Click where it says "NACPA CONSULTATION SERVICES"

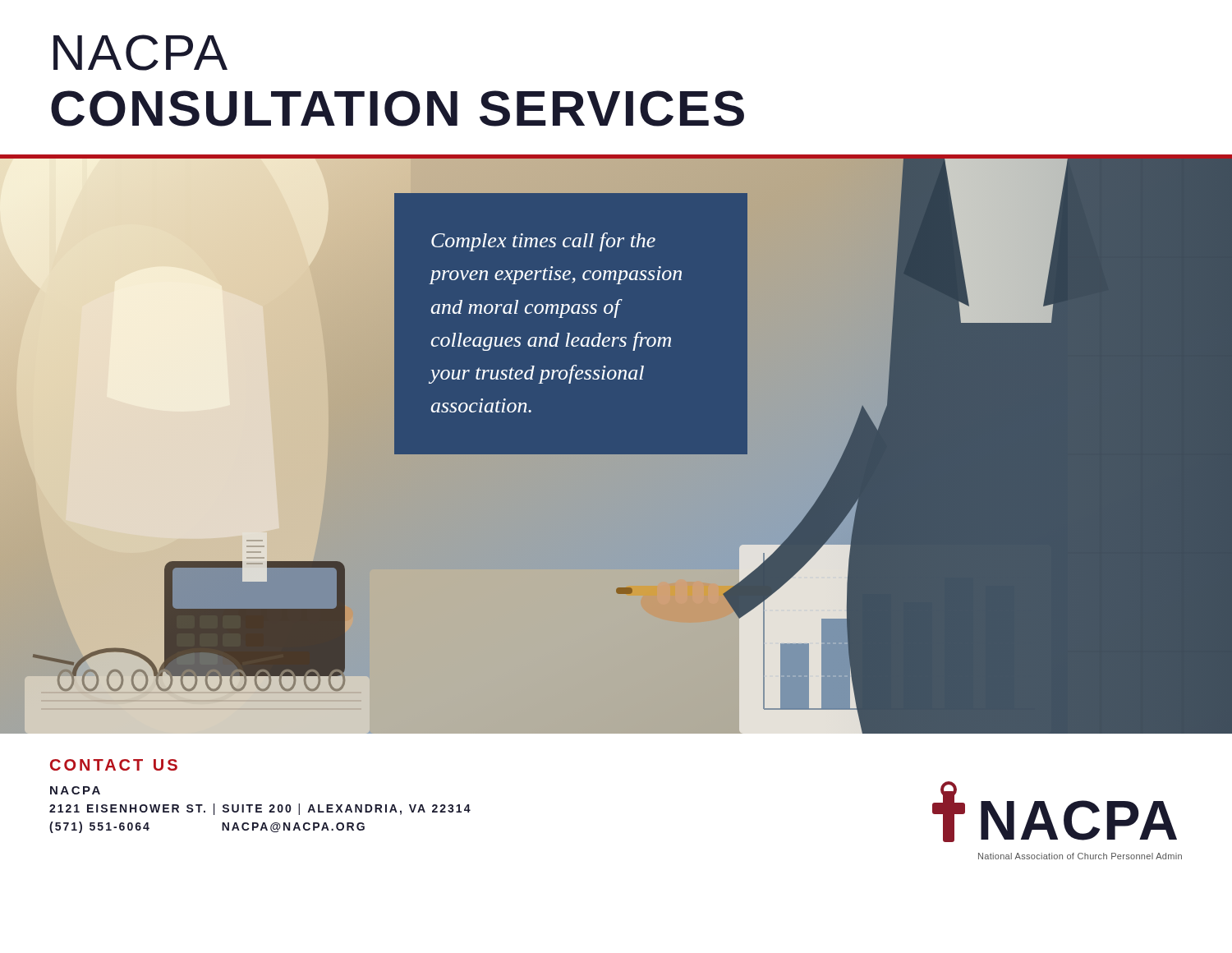(x=398, y=81)
